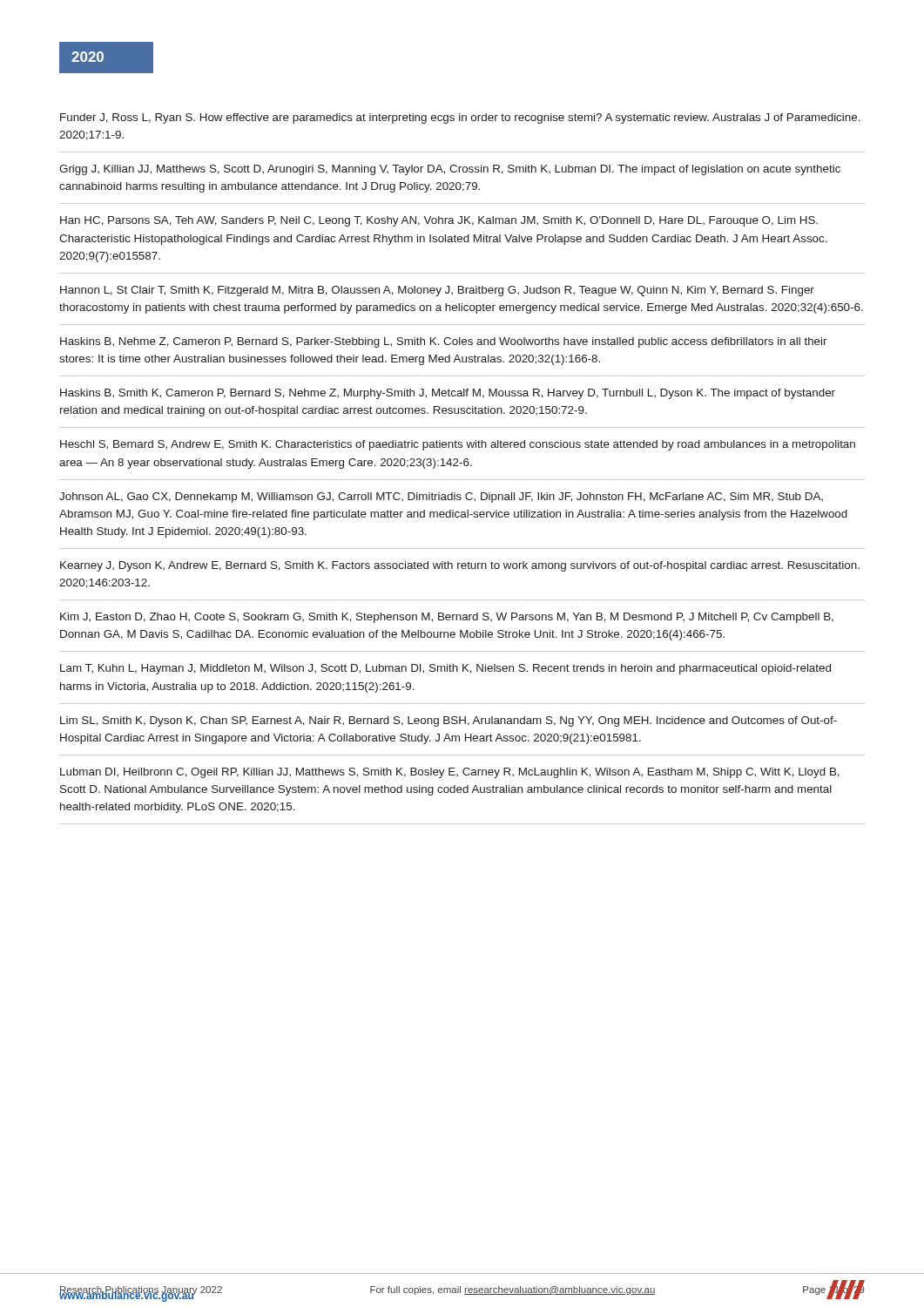Point to the text block starting "Grigg J, Killian"
924x1307 pixels.
coord(450,178)
